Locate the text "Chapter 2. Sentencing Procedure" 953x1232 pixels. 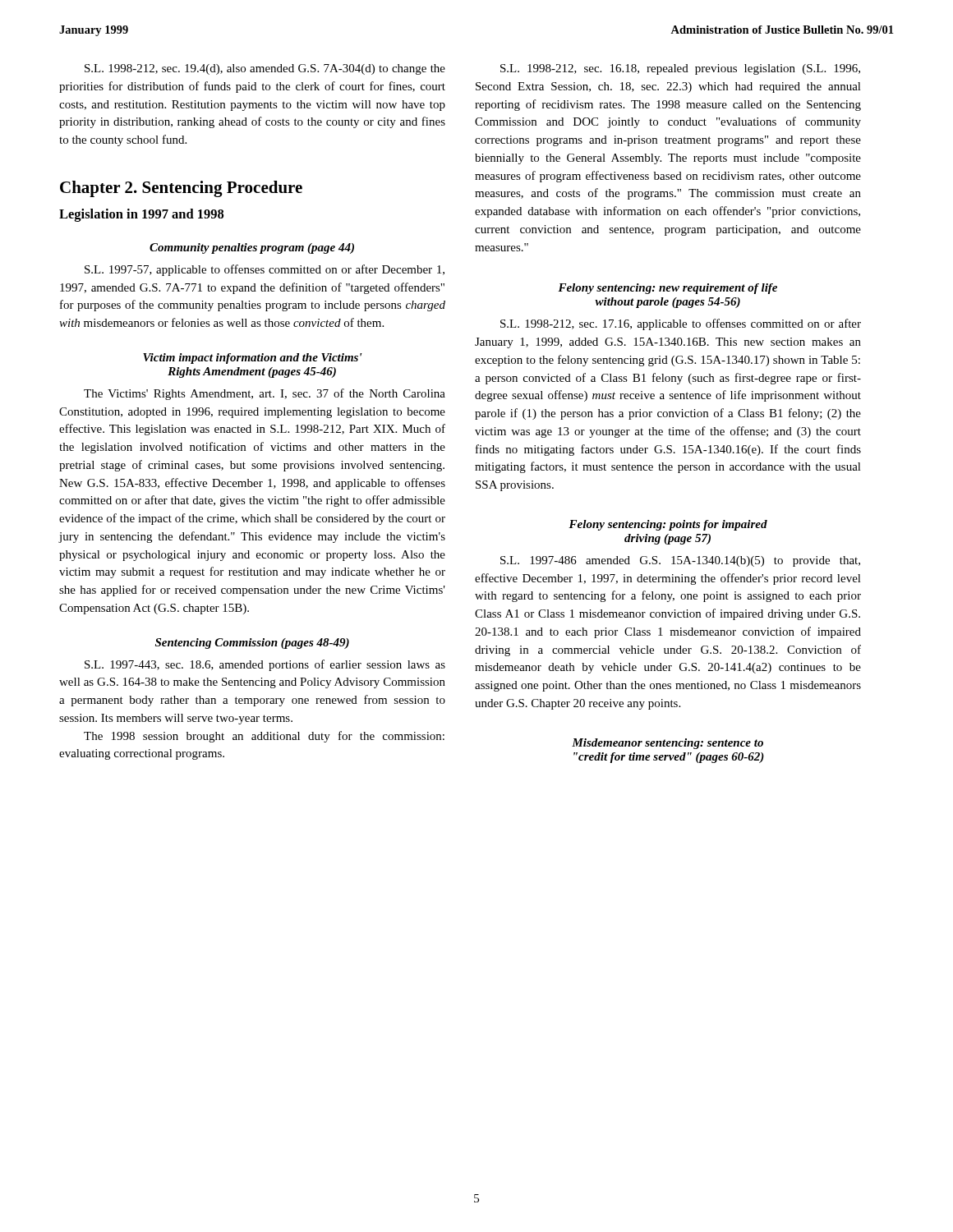click(x=181, y=187)
